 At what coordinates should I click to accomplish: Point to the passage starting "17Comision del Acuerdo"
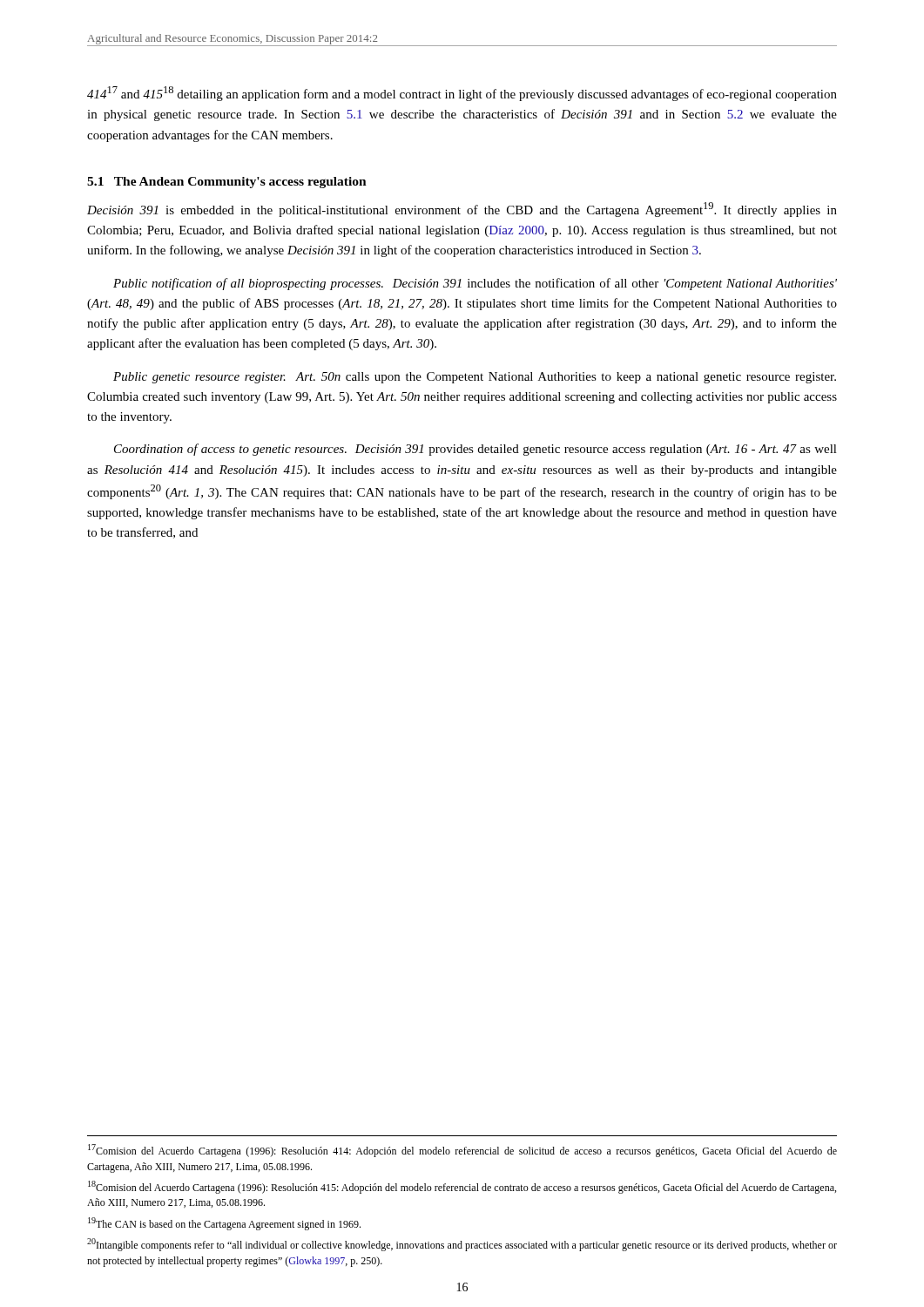[x=462, y=1158]
